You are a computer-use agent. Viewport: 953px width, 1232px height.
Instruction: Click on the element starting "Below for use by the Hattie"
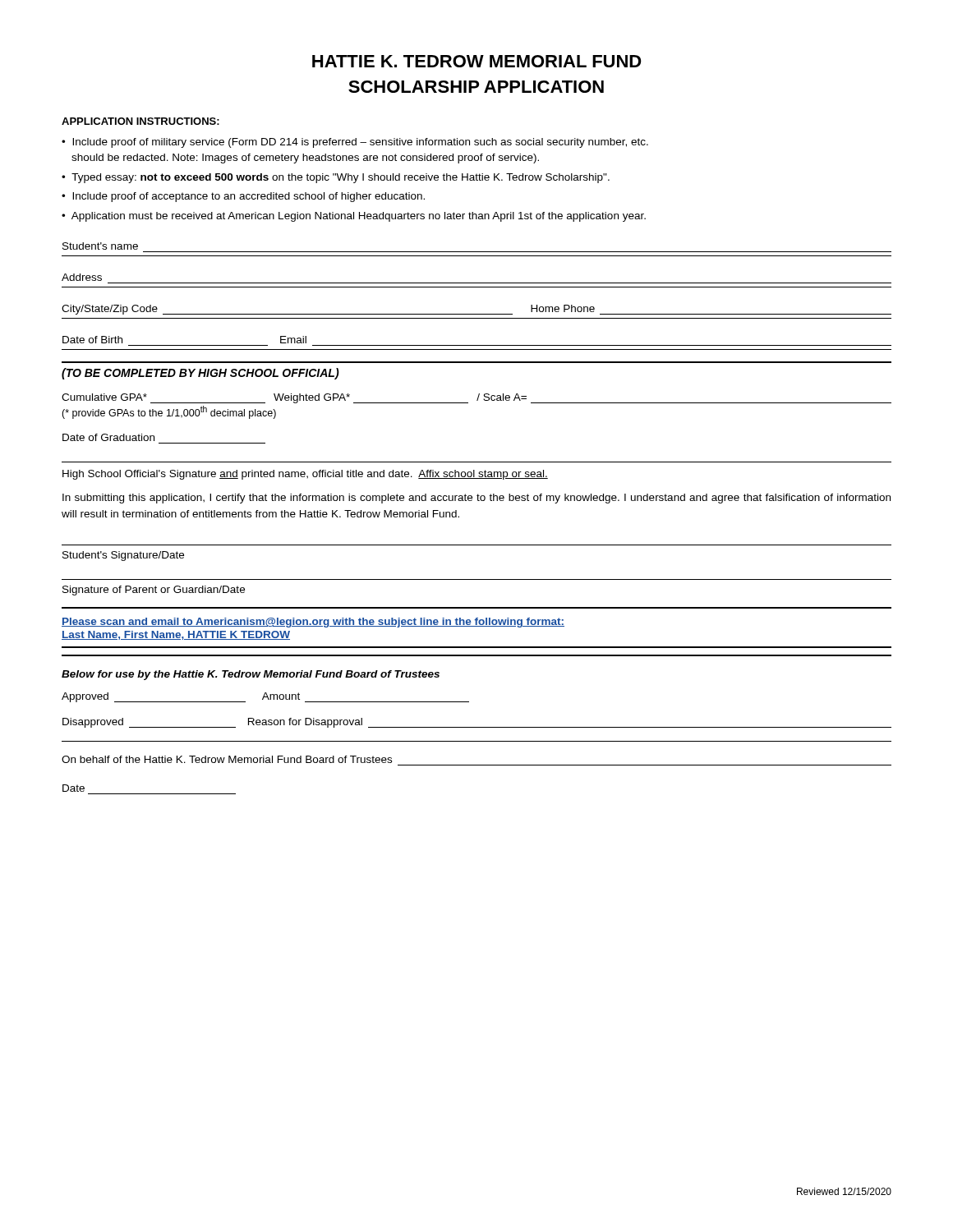(x=251, y=675)
